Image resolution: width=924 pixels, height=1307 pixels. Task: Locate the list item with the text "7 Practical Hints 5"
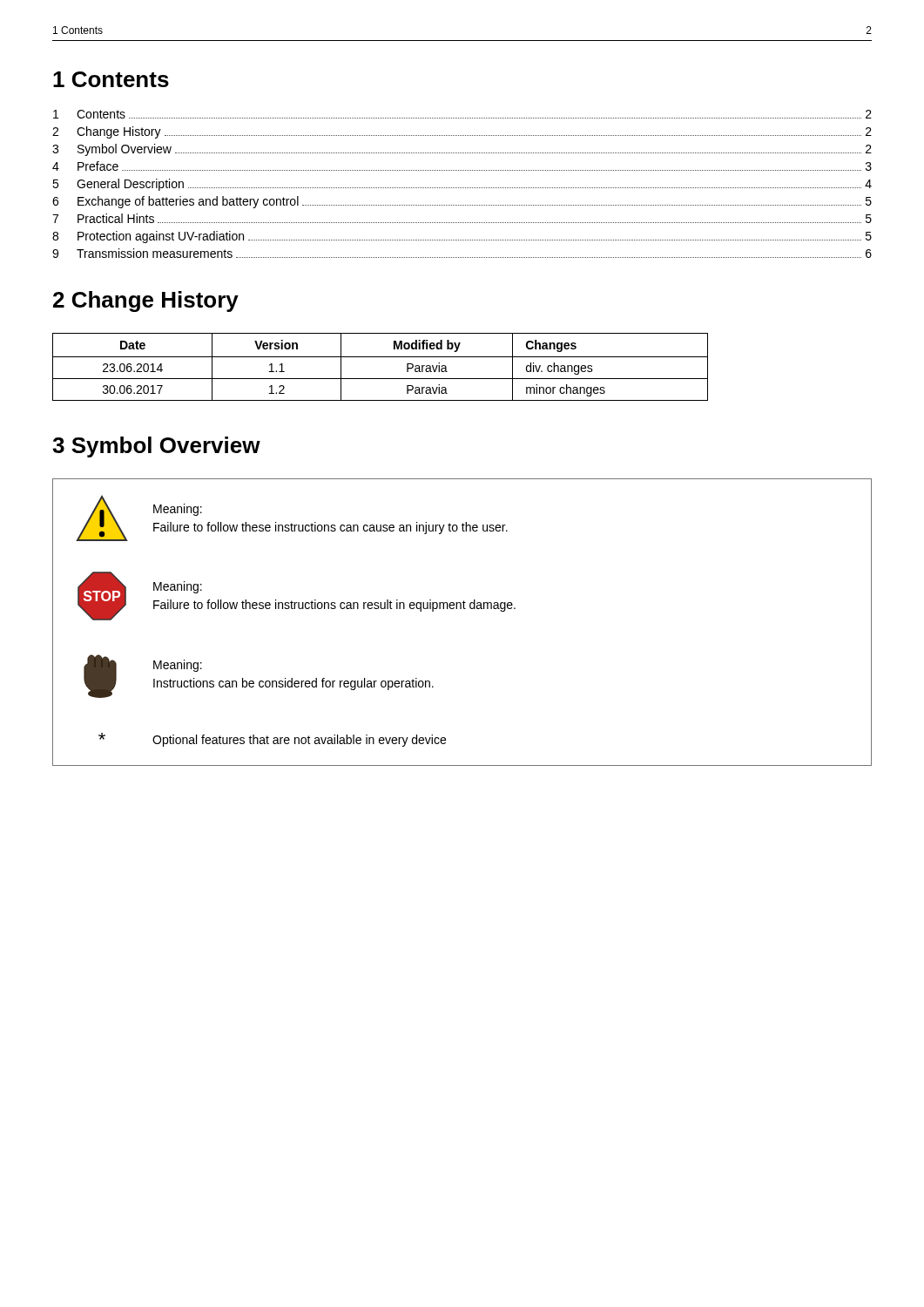pyautogui.click(x=462, y=218)
